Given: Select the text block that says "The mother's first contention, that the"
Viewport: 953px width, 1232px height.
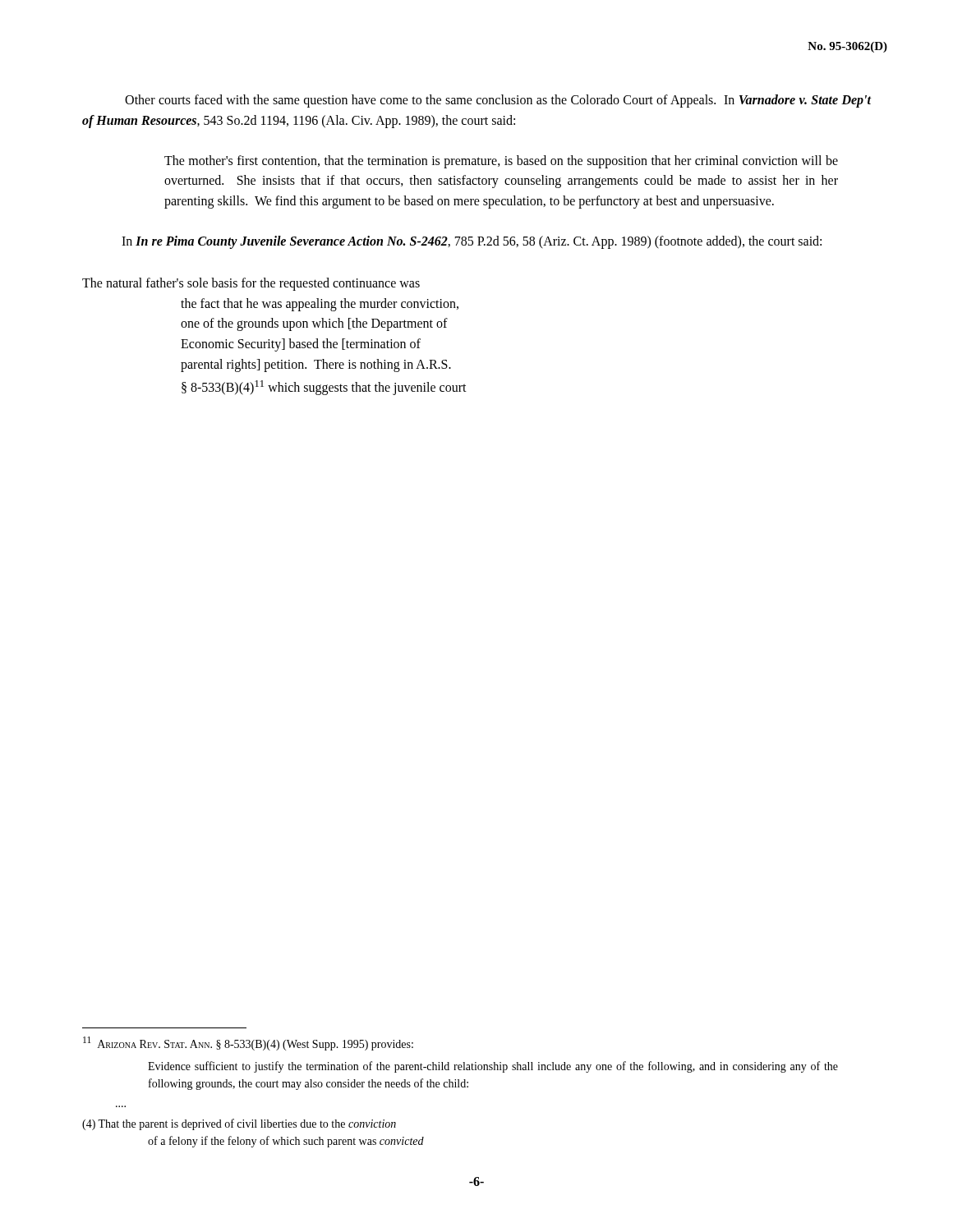Looking at the screenshot, I should click(501, 181).
